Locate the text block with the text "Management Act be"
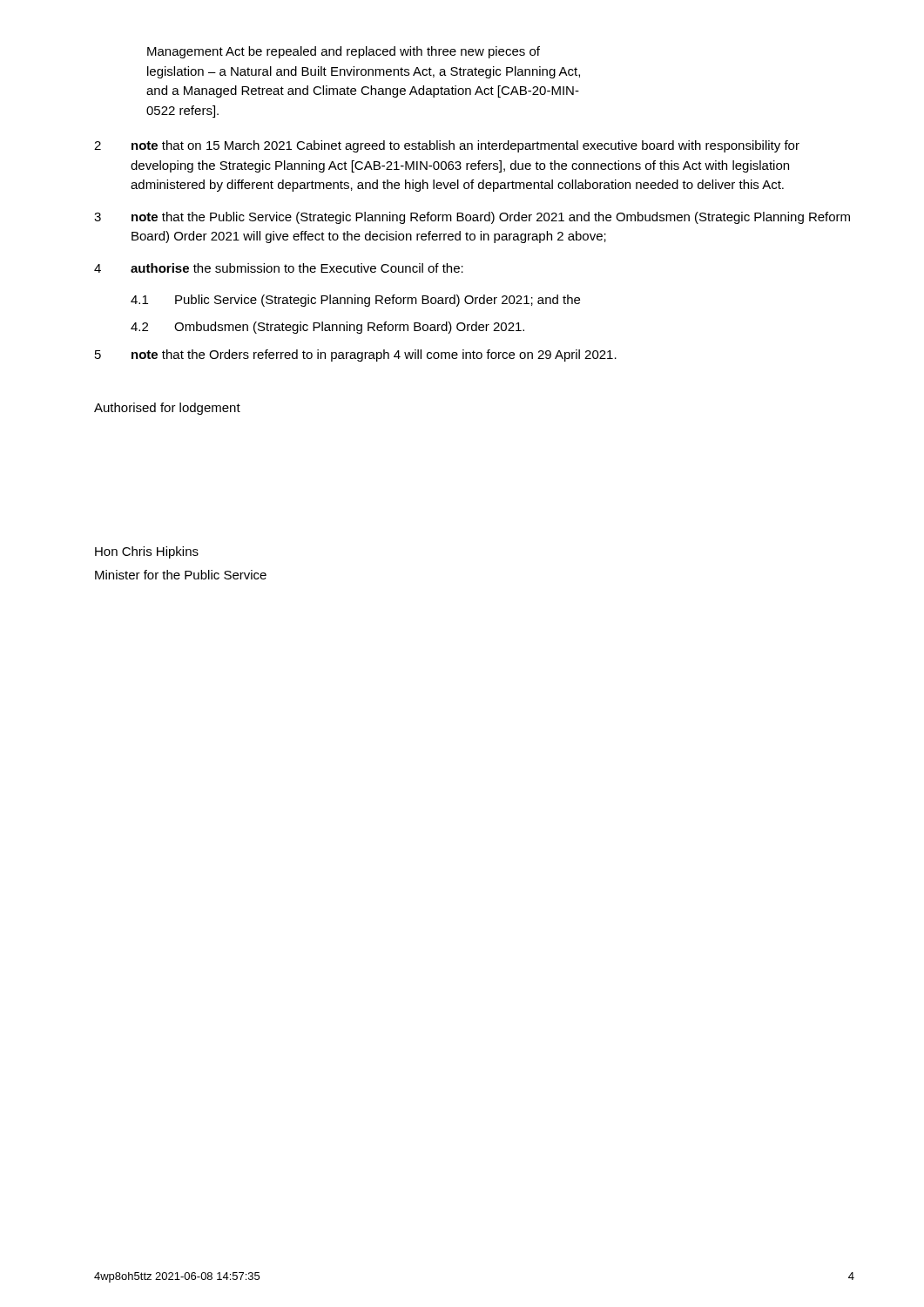924x1307 pixels. pyautogui.click(x=364, y=80)
